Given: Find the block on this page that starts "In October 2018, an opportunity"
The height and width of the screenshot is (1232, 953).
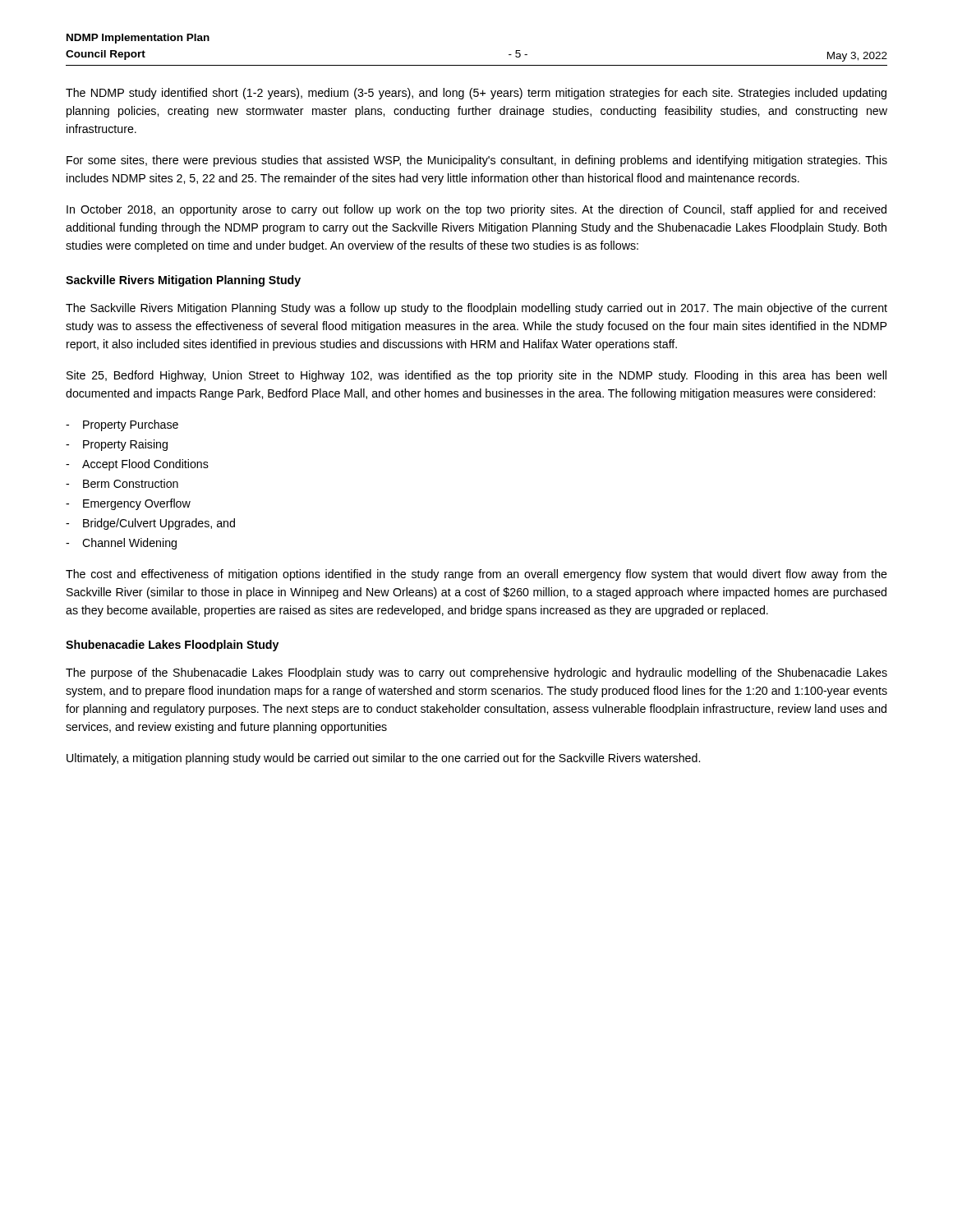Looking at the screenshot, I should pyautogui.click(x=476, y=228).
